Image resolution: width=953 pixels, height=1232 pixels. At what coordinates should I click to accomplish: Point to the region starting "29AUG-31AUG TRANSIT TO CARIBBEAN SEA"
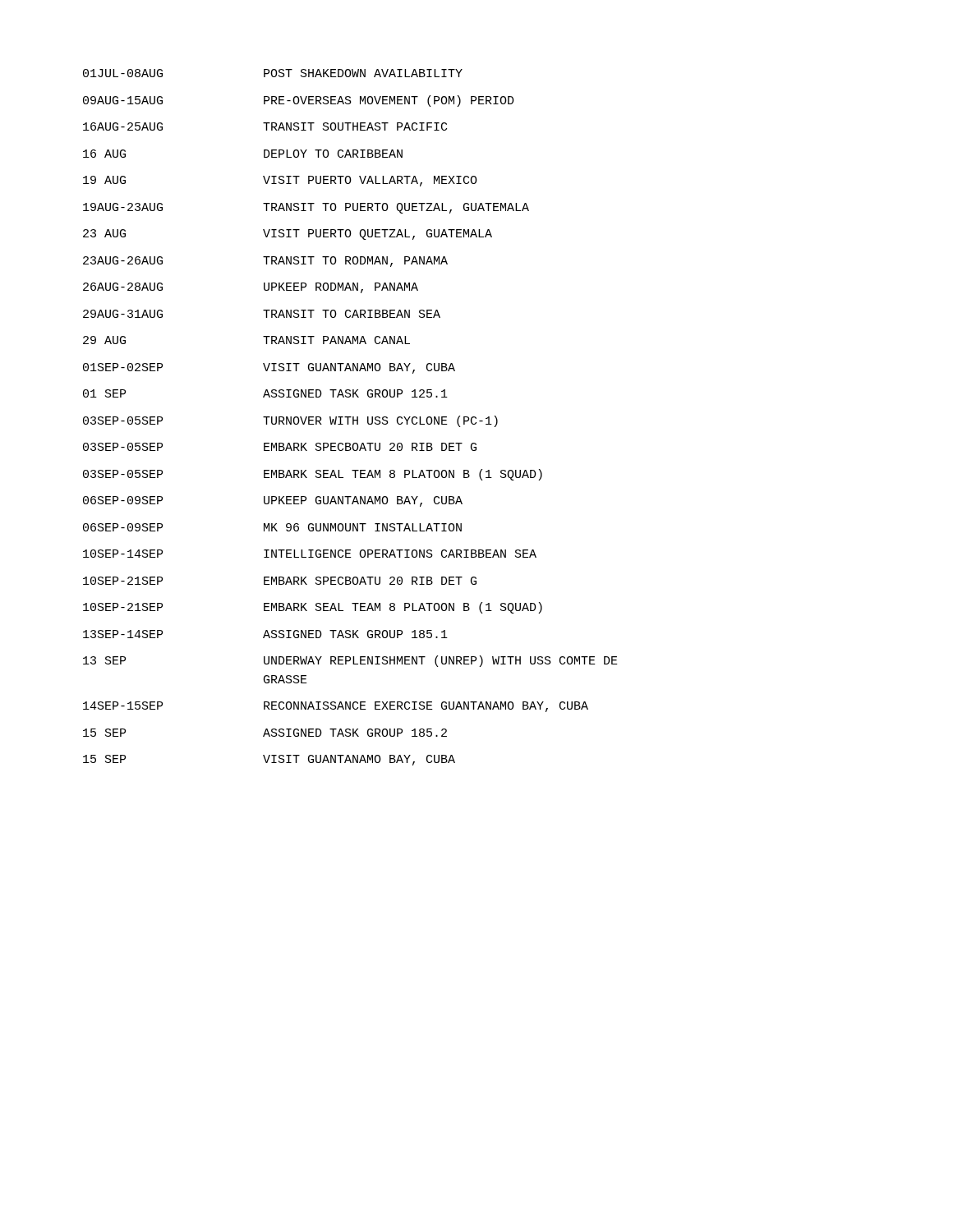point(262,314)
